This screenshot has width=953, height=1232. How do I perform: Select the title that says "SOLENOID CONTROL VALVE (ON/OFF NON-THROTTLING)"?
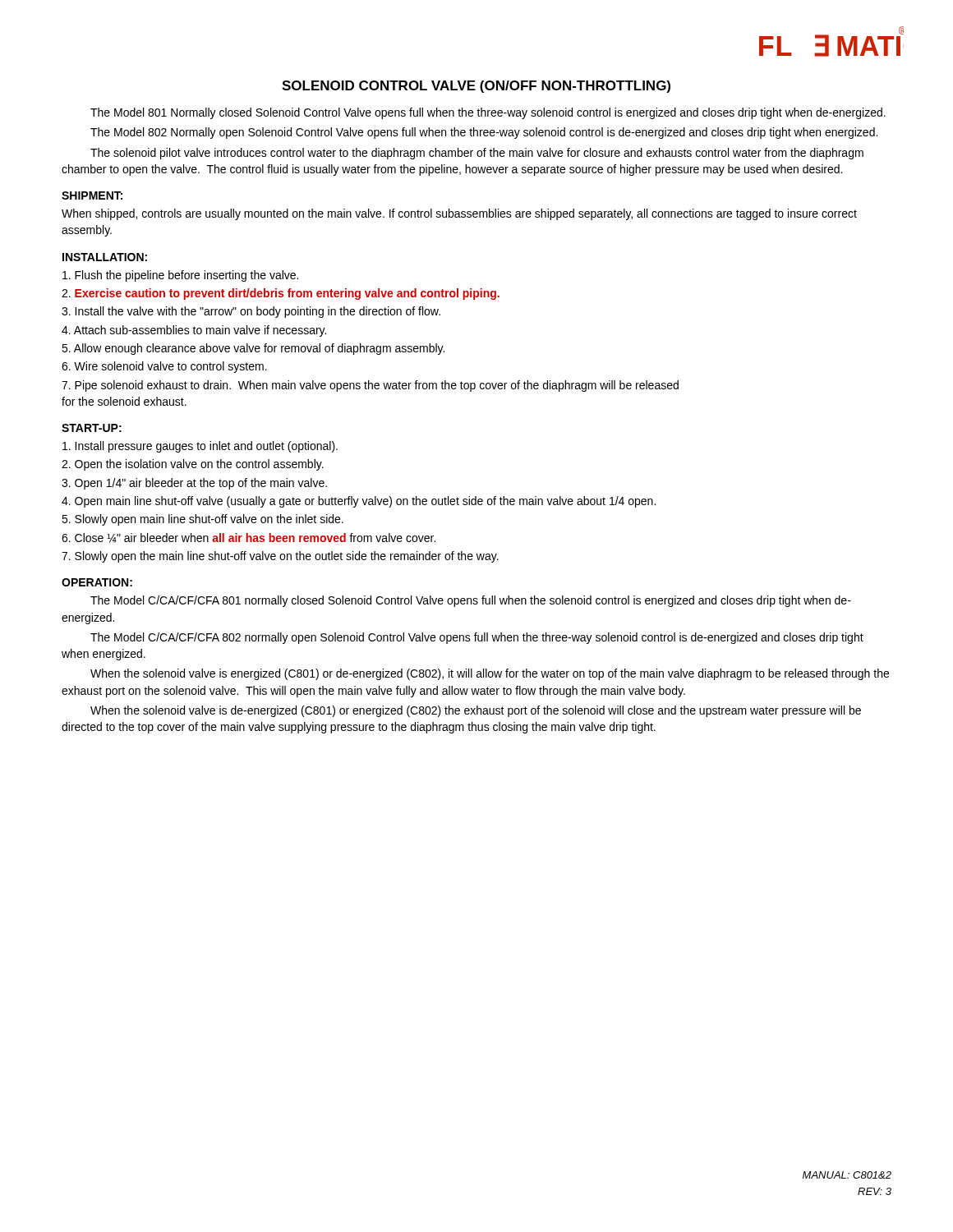476,86
